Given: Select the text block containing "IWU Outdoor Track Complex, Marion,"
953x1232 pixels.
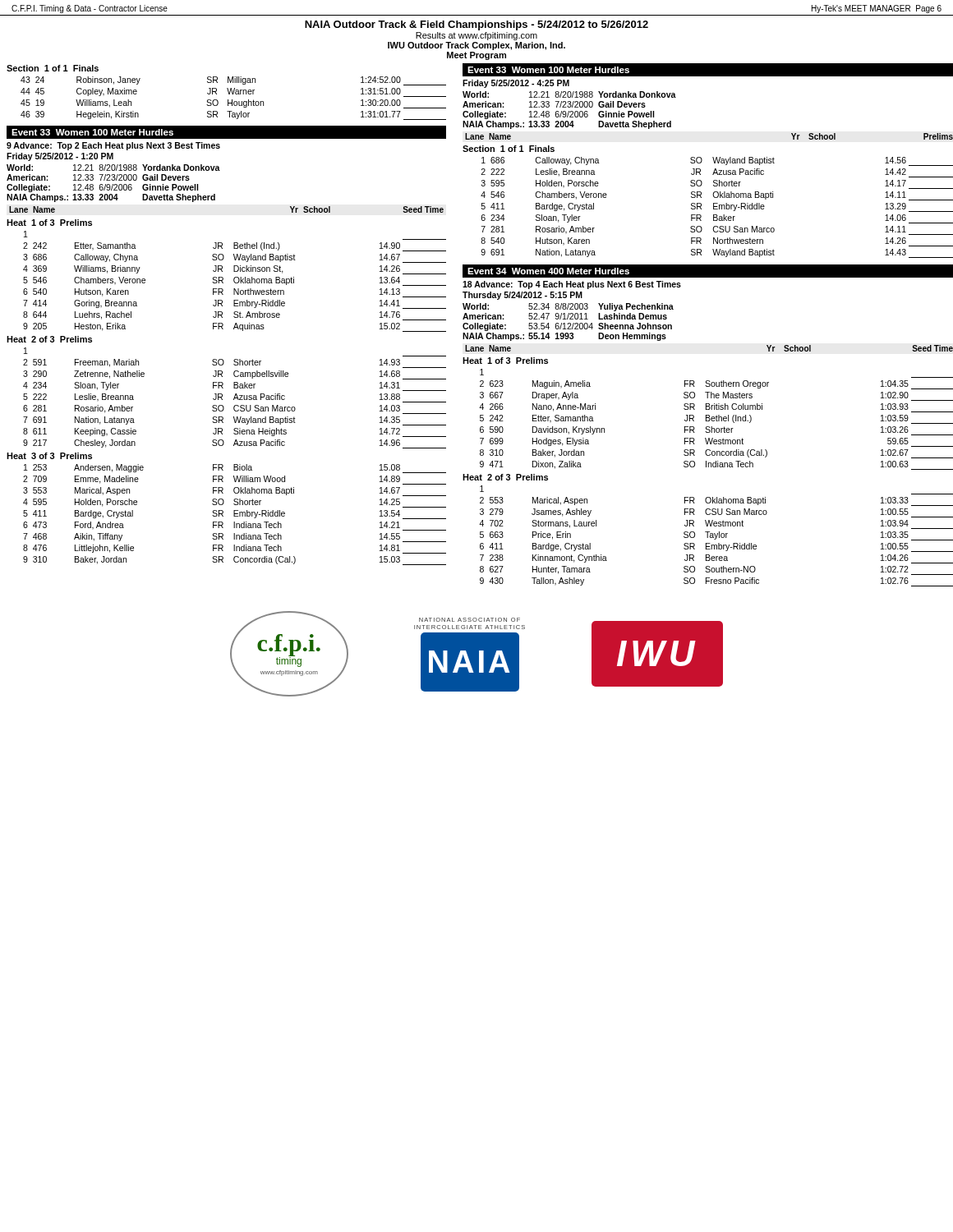Looking at the screenshot, I should [x=476, y=45].
